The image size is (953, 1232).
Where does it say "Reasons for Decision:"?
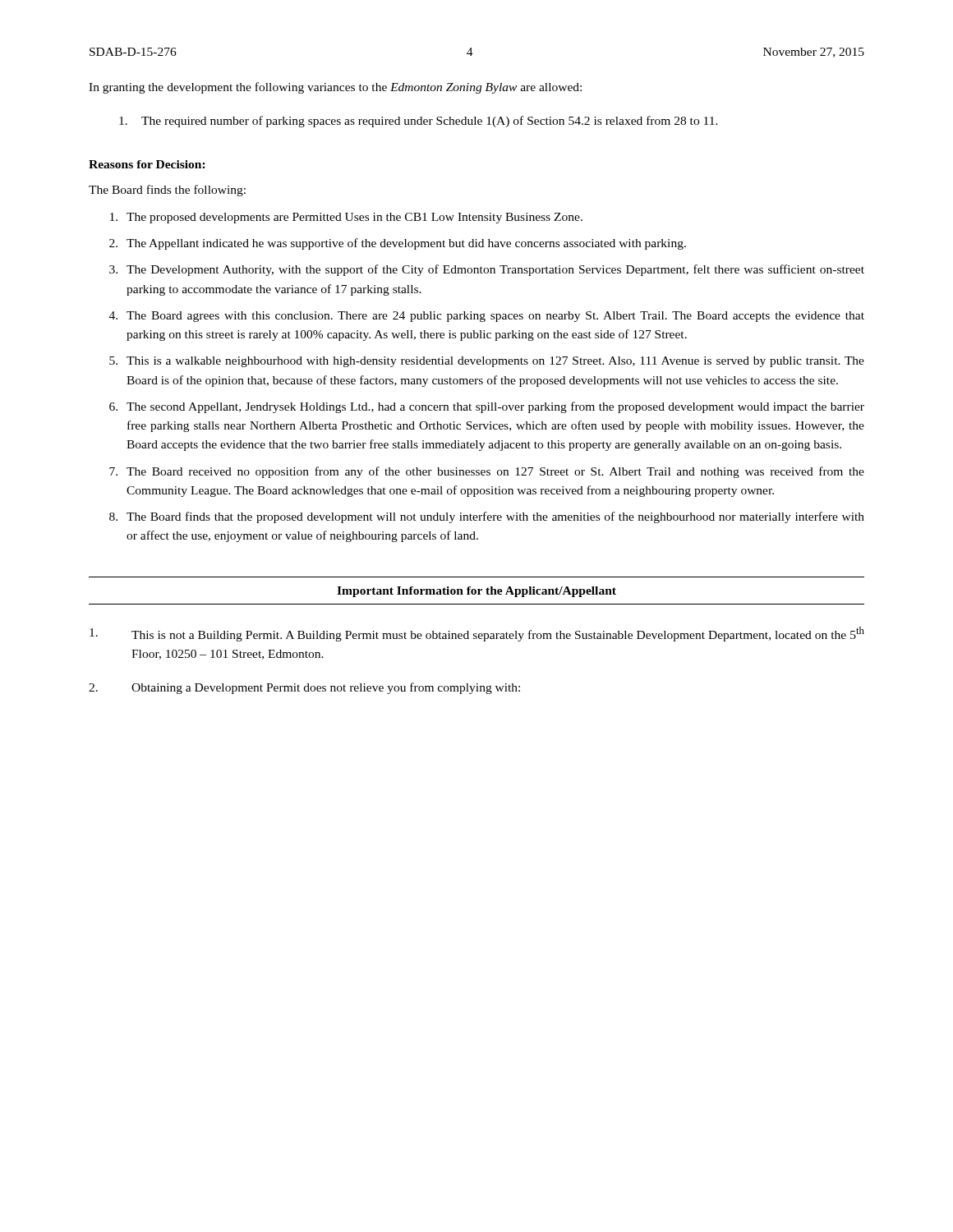click(x=147, y=163)
